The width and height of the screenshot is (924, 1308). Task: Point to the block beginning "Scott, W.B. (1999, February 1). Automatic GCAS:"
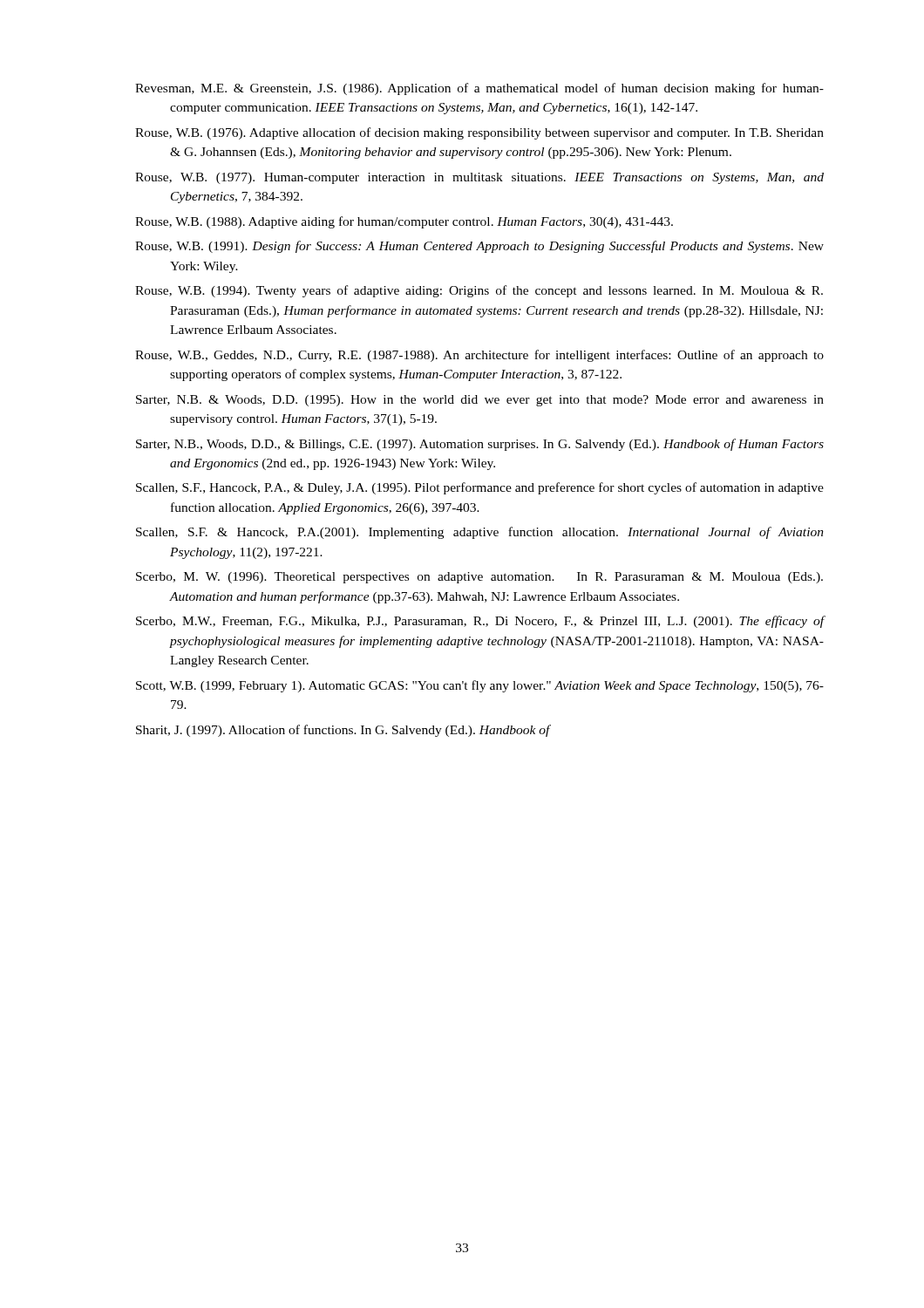point(479,694)
